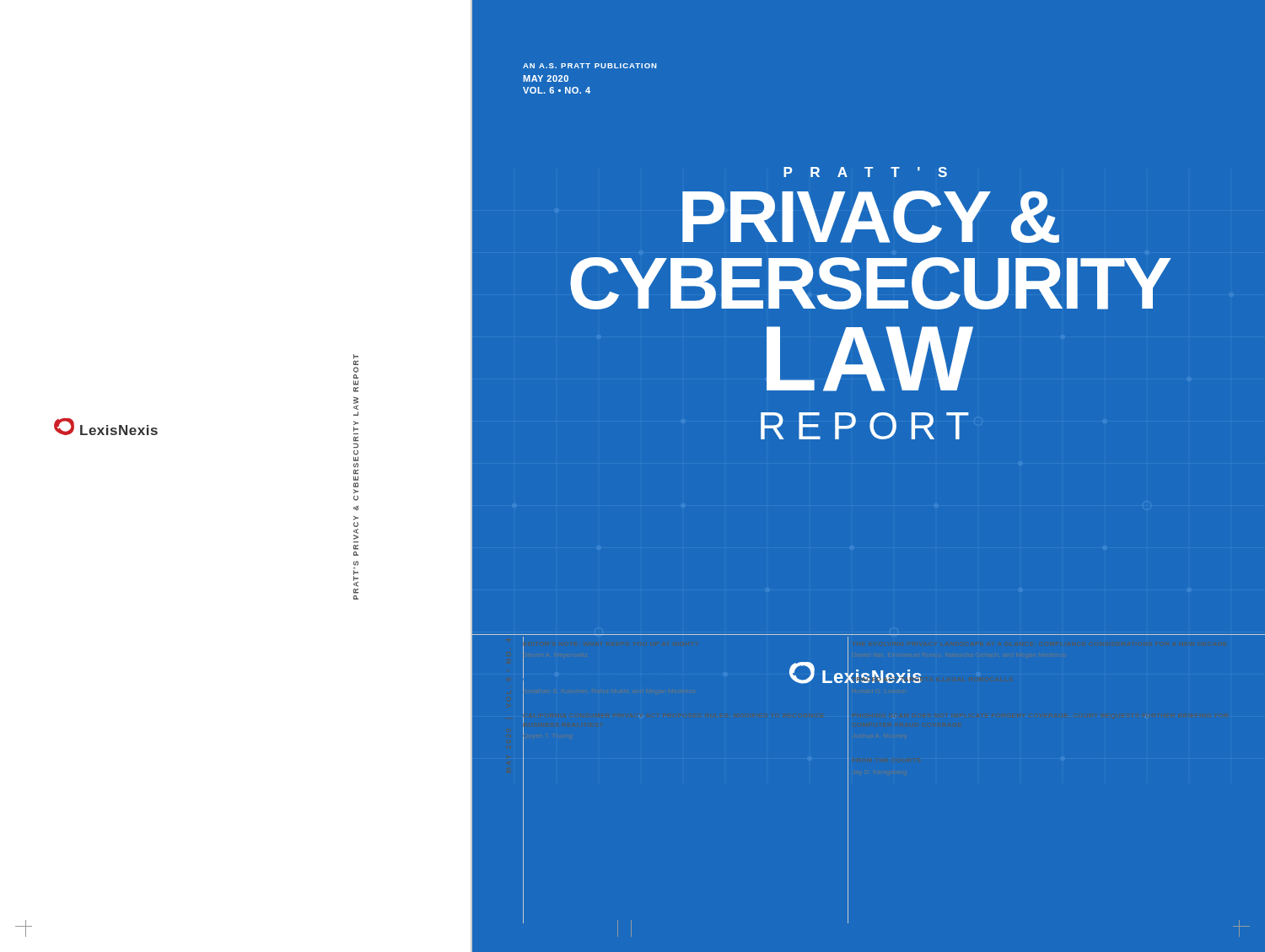Screen dimensions: 952x1265
Task: Click on the text block containing "EDITOR'S NOTE: WHAT KEEPS"
Action: click(x=523, y=650)
